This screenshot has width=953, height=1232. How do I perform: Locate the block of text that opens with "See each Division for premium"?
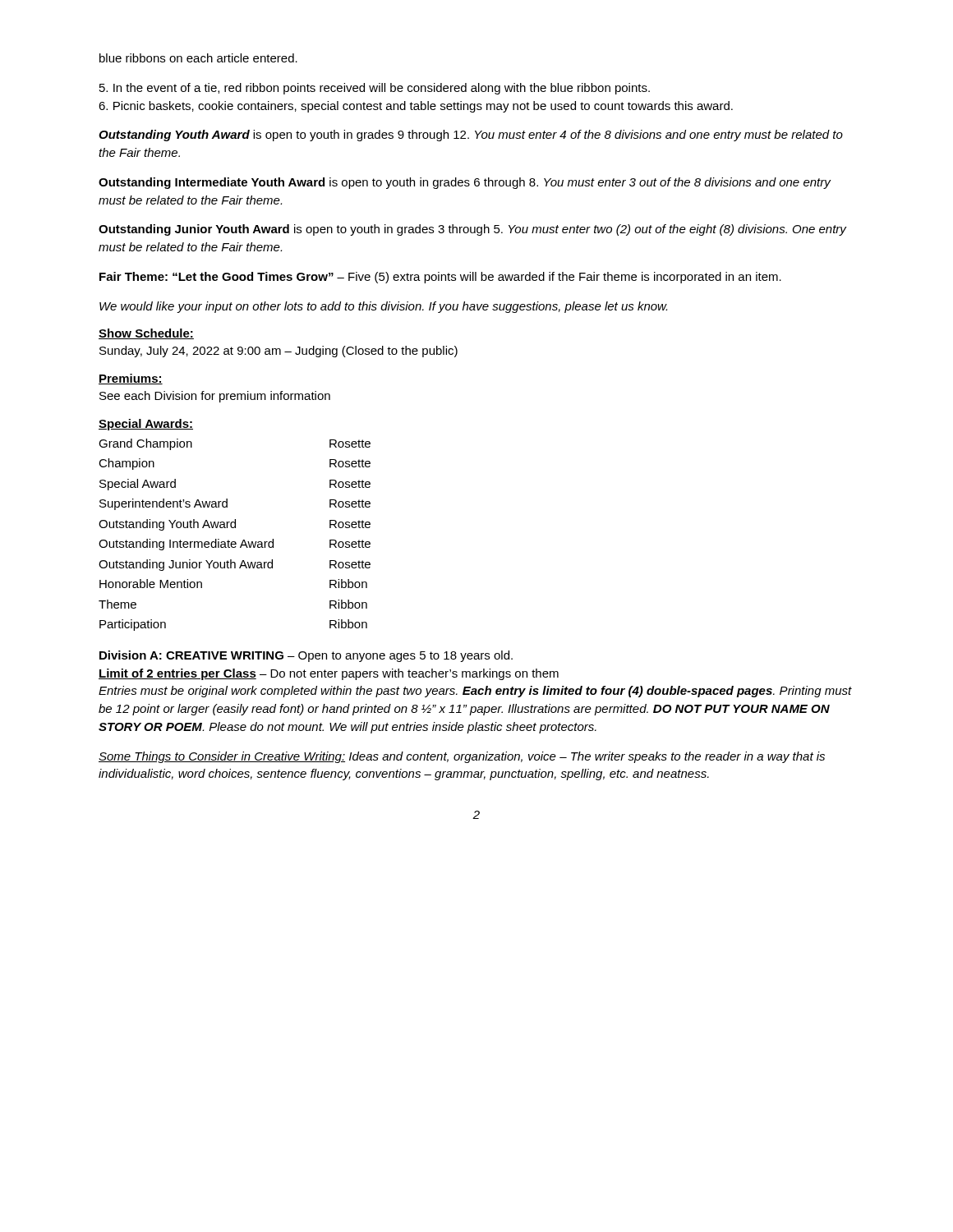(215, 395)
